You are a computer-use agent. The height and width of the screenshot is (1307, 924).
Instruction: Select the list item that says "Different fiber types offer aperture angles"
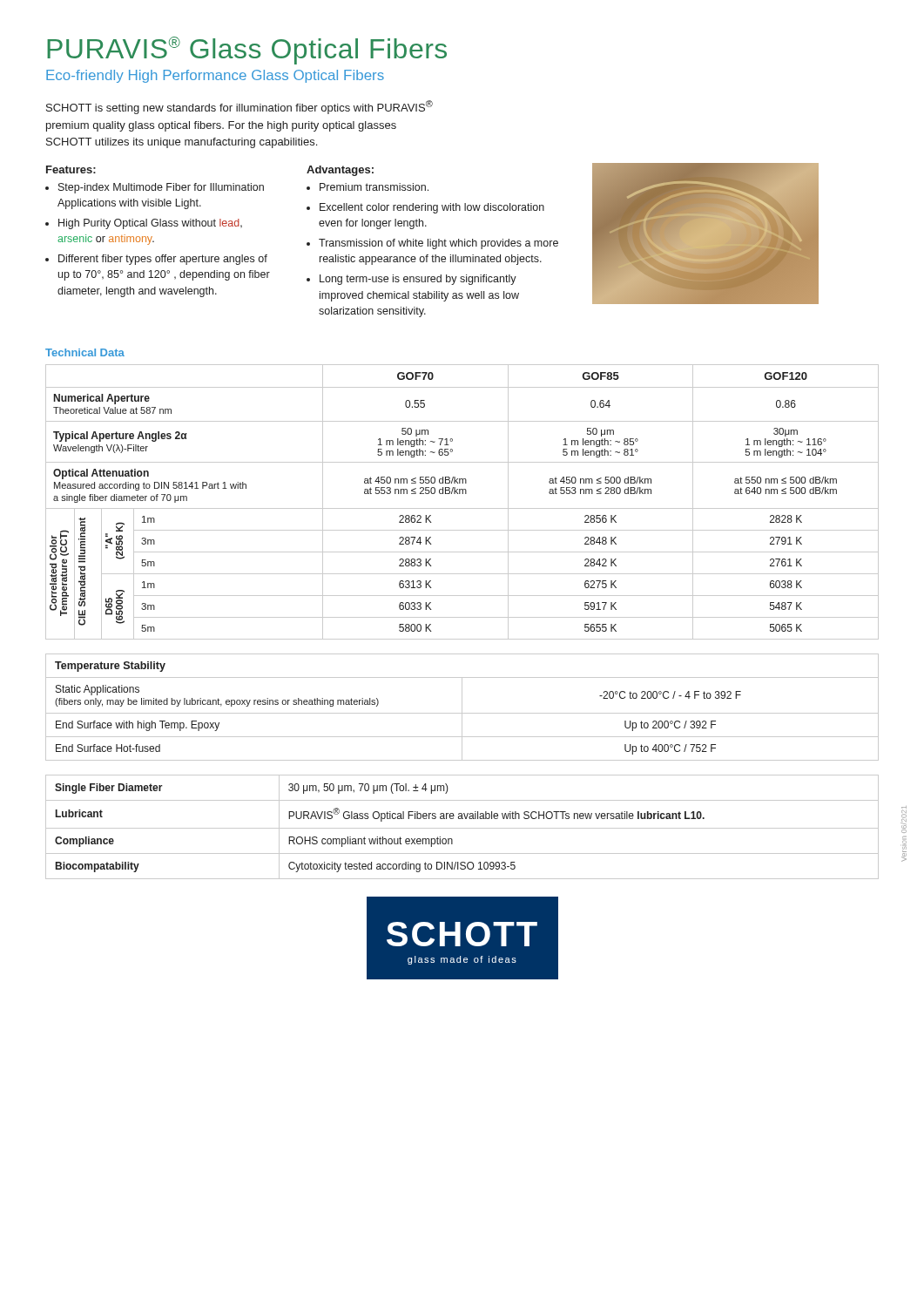point(164,275)
